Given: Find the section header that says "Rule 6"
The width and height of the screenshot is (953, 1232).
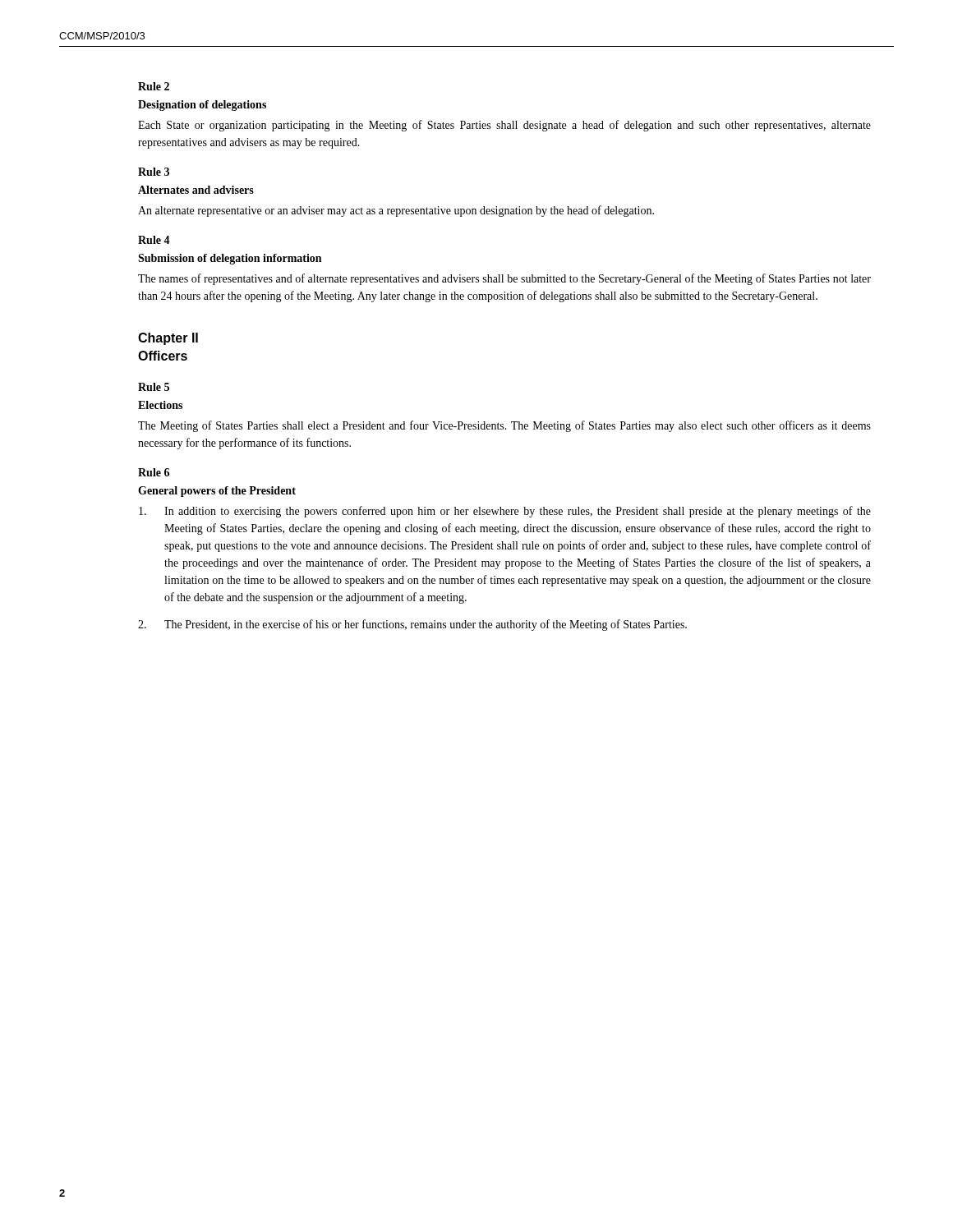Looking at the screenshot, I should 154,472.
